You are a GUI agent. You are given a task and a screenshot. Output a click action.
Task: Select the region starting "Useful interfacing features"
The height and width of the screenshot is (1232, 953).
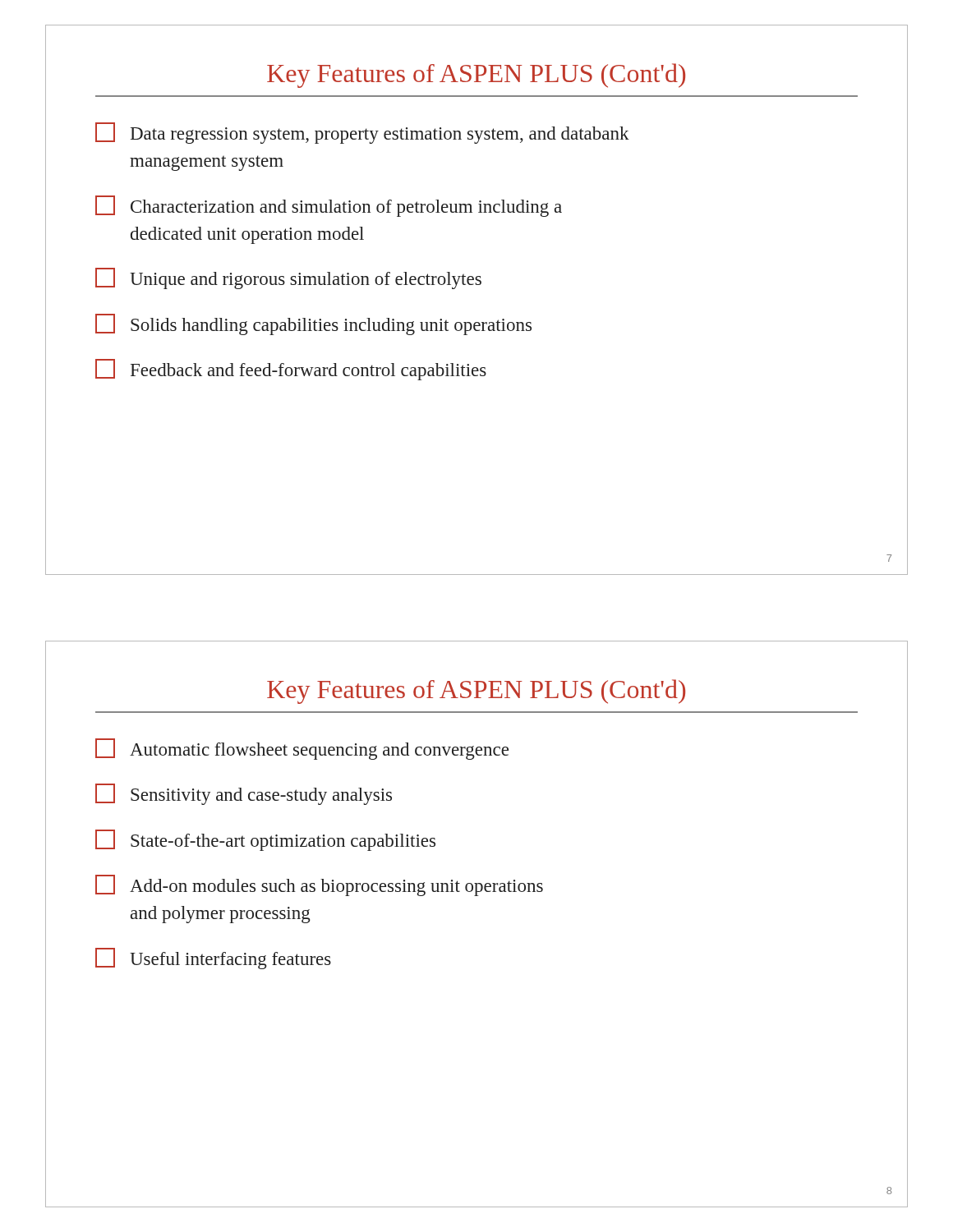[x=213, y=958]
